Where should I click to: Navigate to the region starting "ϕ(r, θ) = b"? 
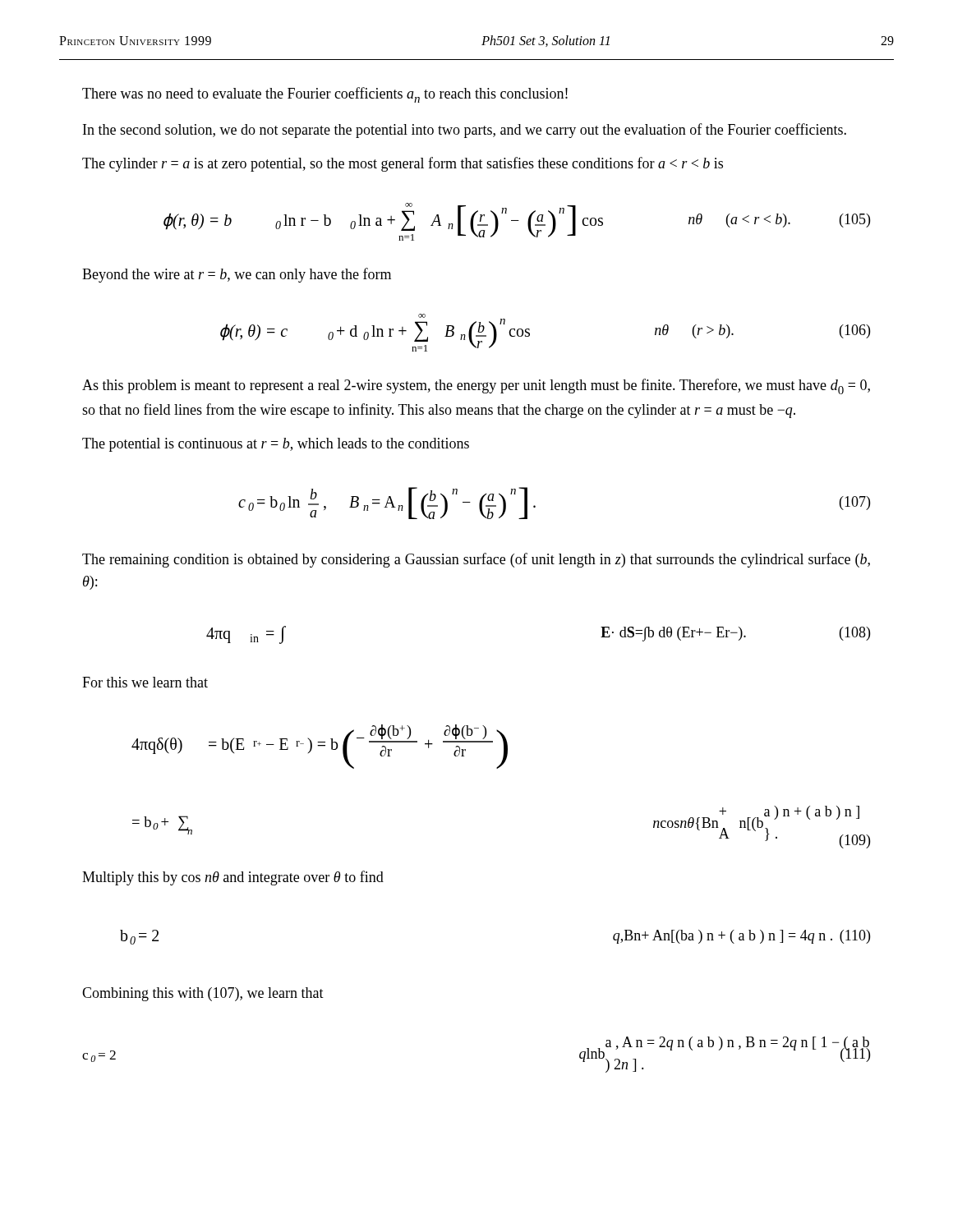pos(476,219)
